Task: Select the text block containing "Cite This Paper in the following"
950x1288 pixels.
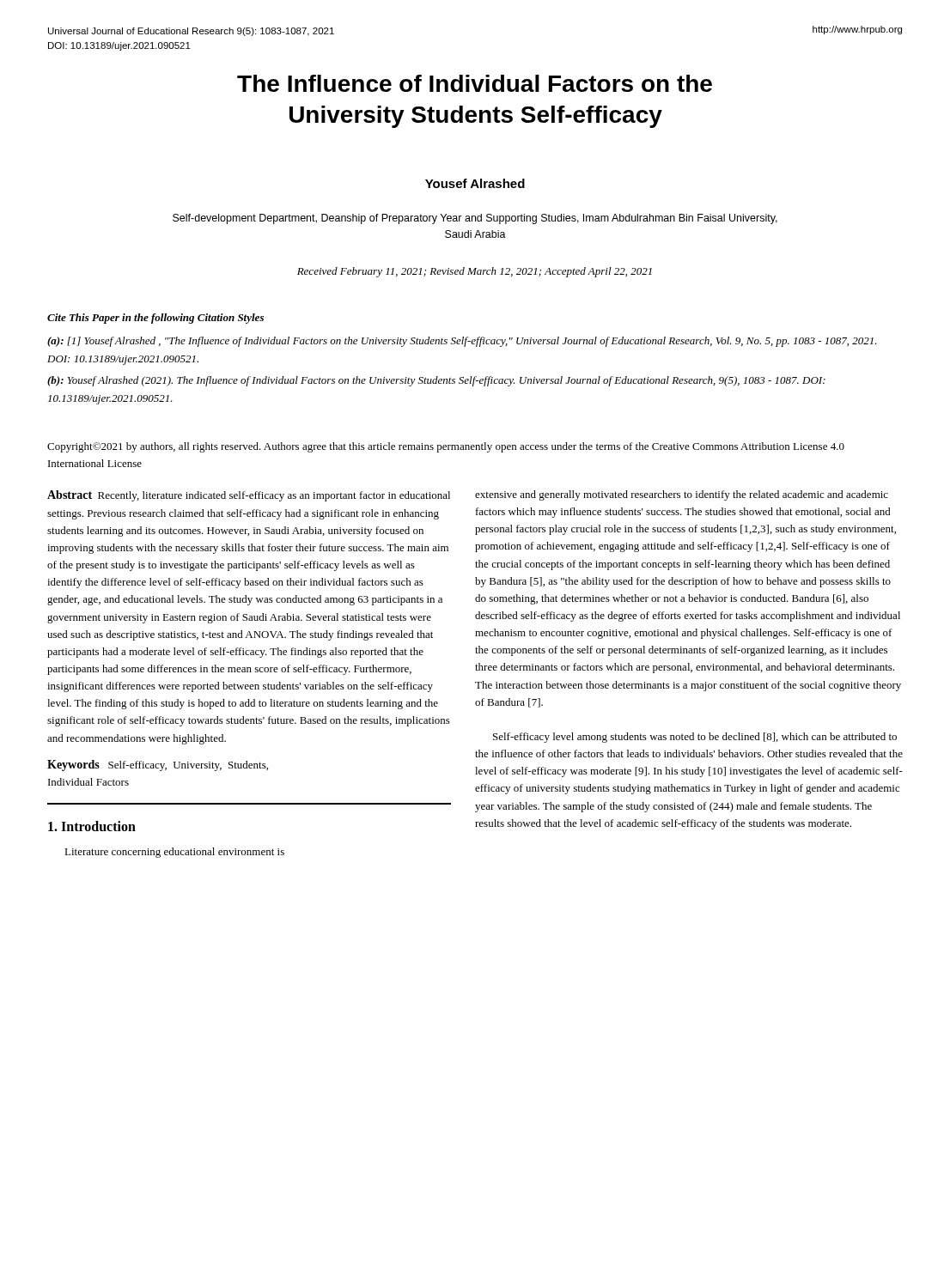Action: point(155,319)
